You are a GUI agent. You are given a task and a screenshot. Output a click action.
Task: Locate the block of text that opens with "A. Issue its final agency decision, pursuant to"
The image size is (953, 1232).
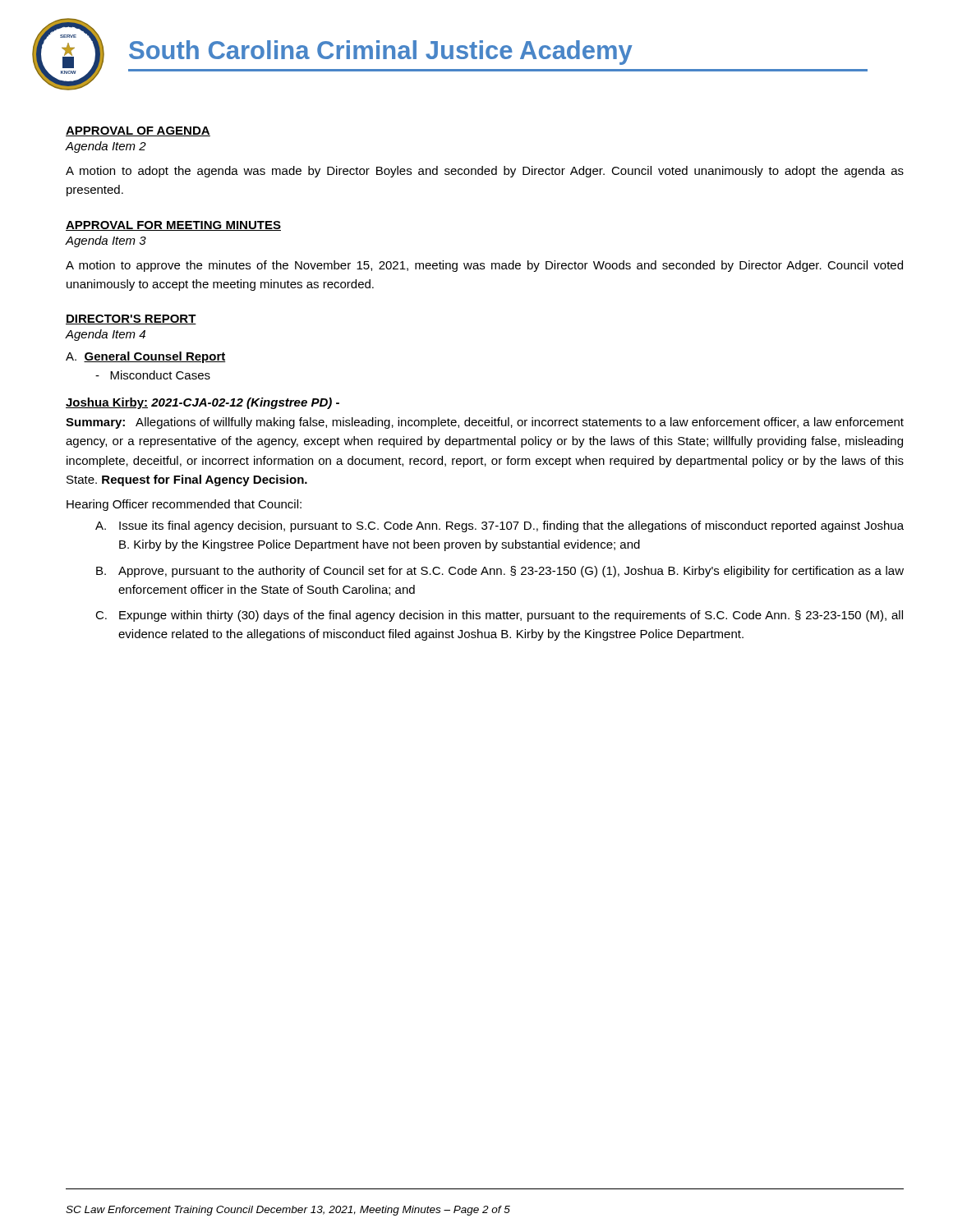[500, 535]
